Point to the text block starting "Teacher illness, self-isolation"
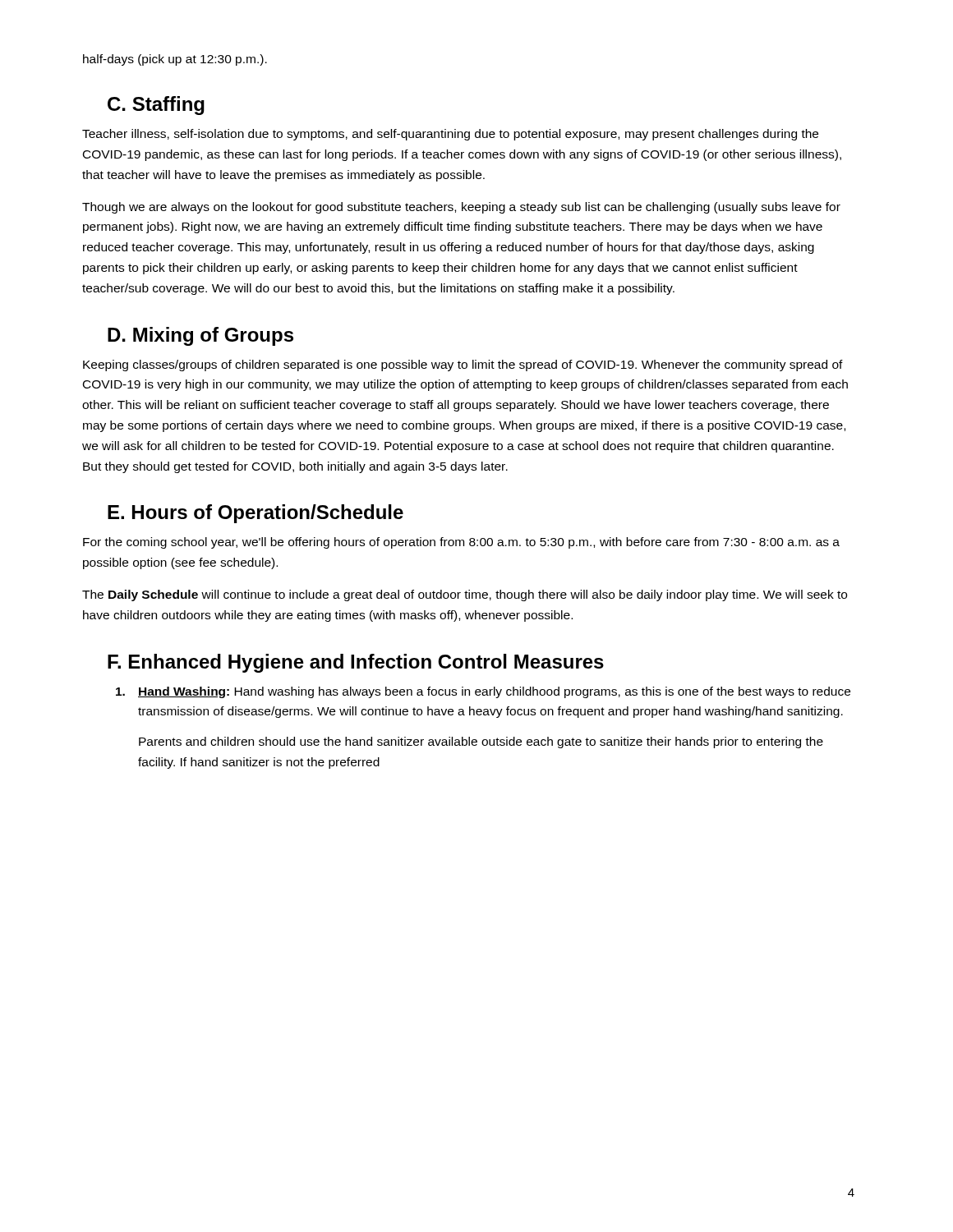Image resolution: width=953 pixels, height=1232 pixels. click(x=462, y=154)
